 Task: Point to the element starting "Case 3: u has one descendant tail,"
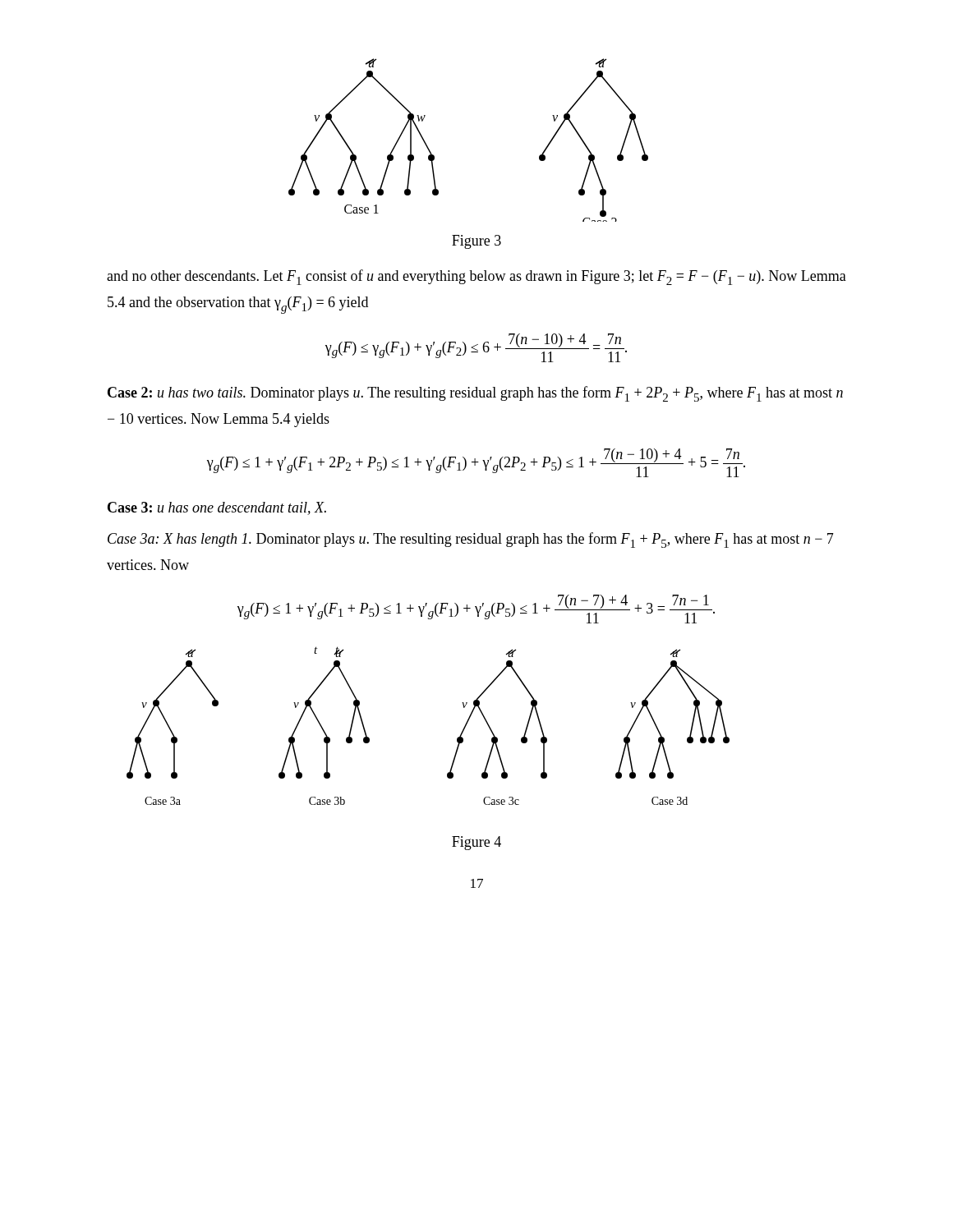pyautogui.click(x=217, y=507)
